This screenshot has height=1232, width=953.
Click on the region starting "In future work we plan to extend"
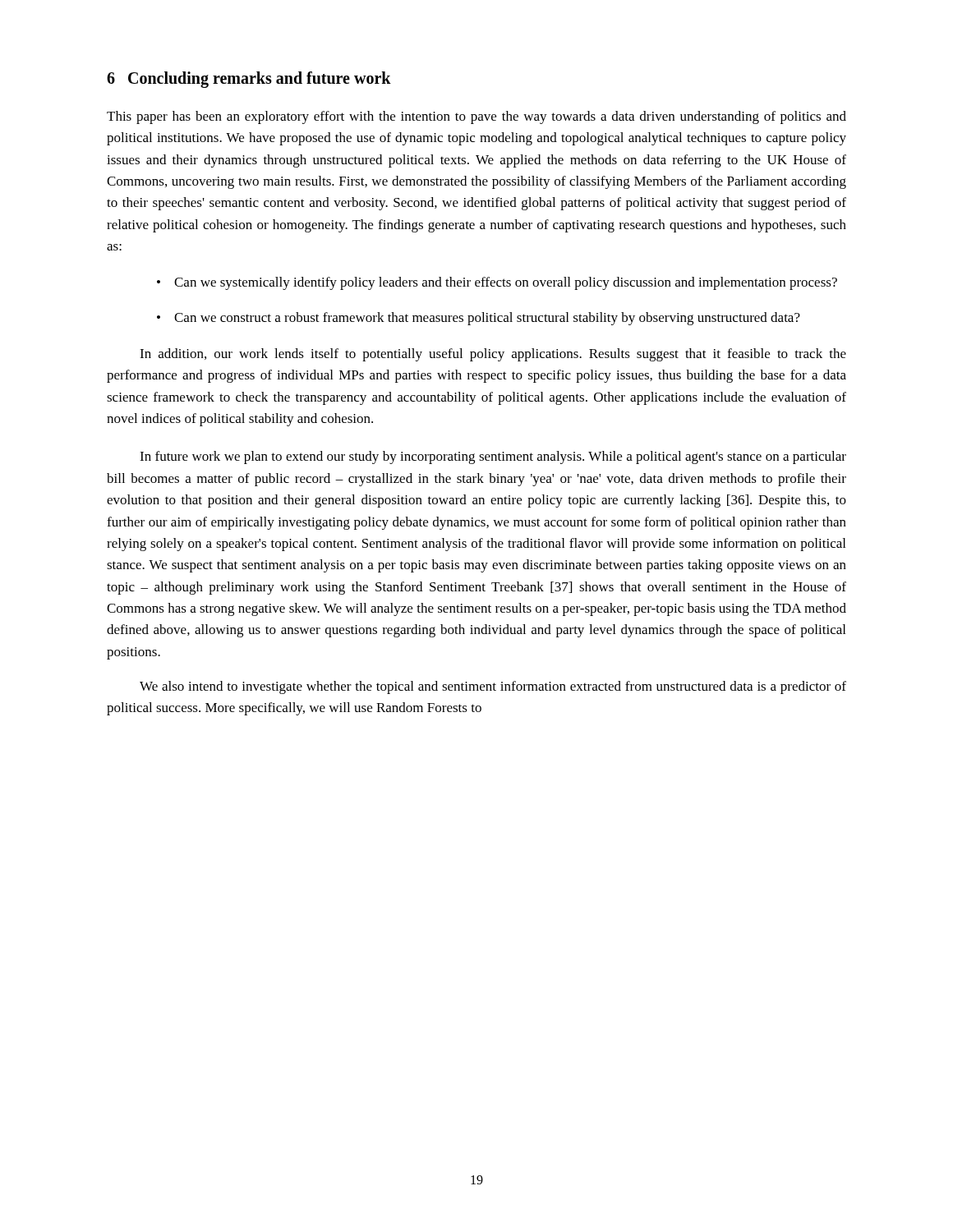click(476, 554)
